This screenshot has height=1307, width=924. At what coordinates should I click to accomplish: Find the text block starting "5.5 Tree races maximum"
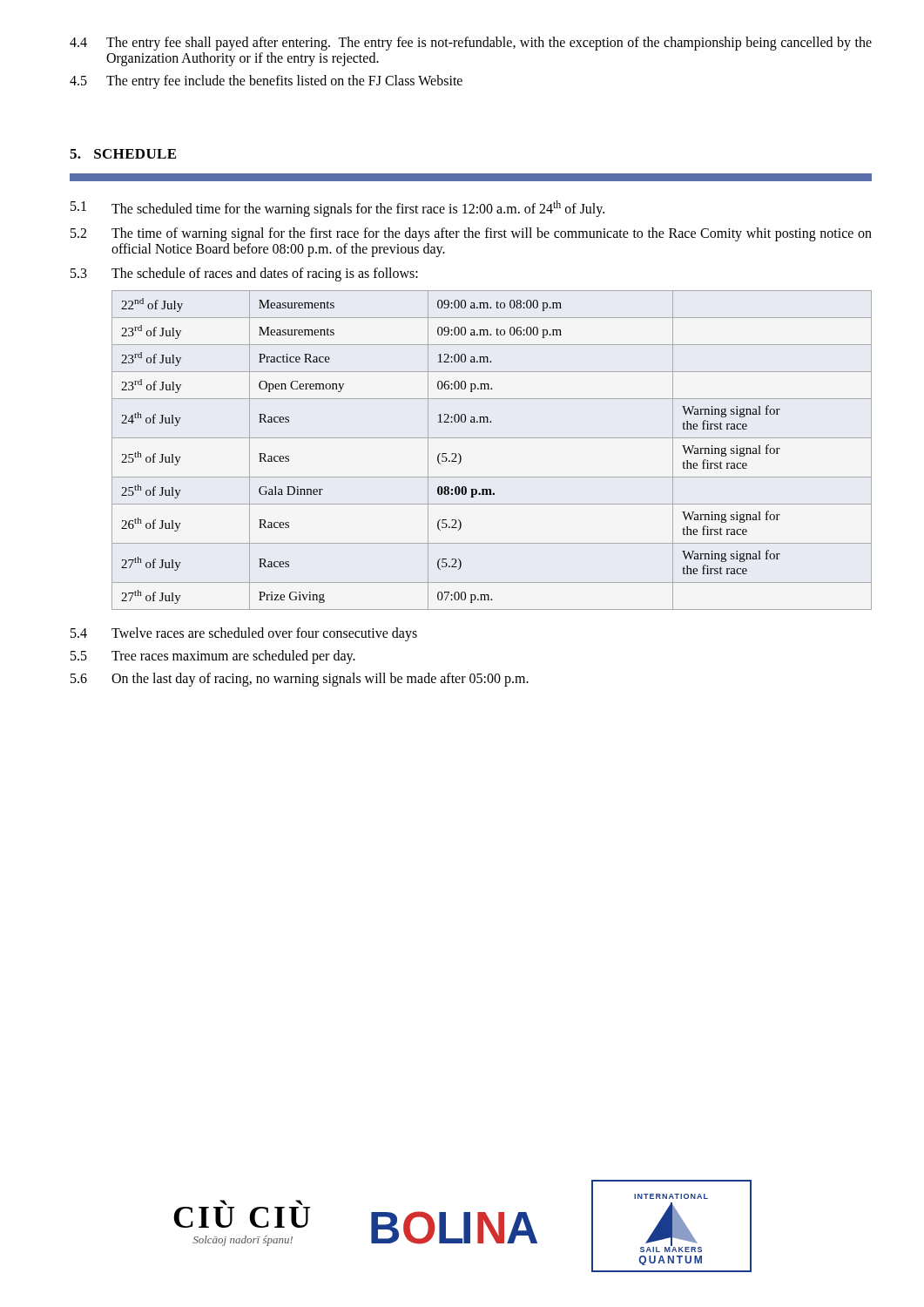213,657
